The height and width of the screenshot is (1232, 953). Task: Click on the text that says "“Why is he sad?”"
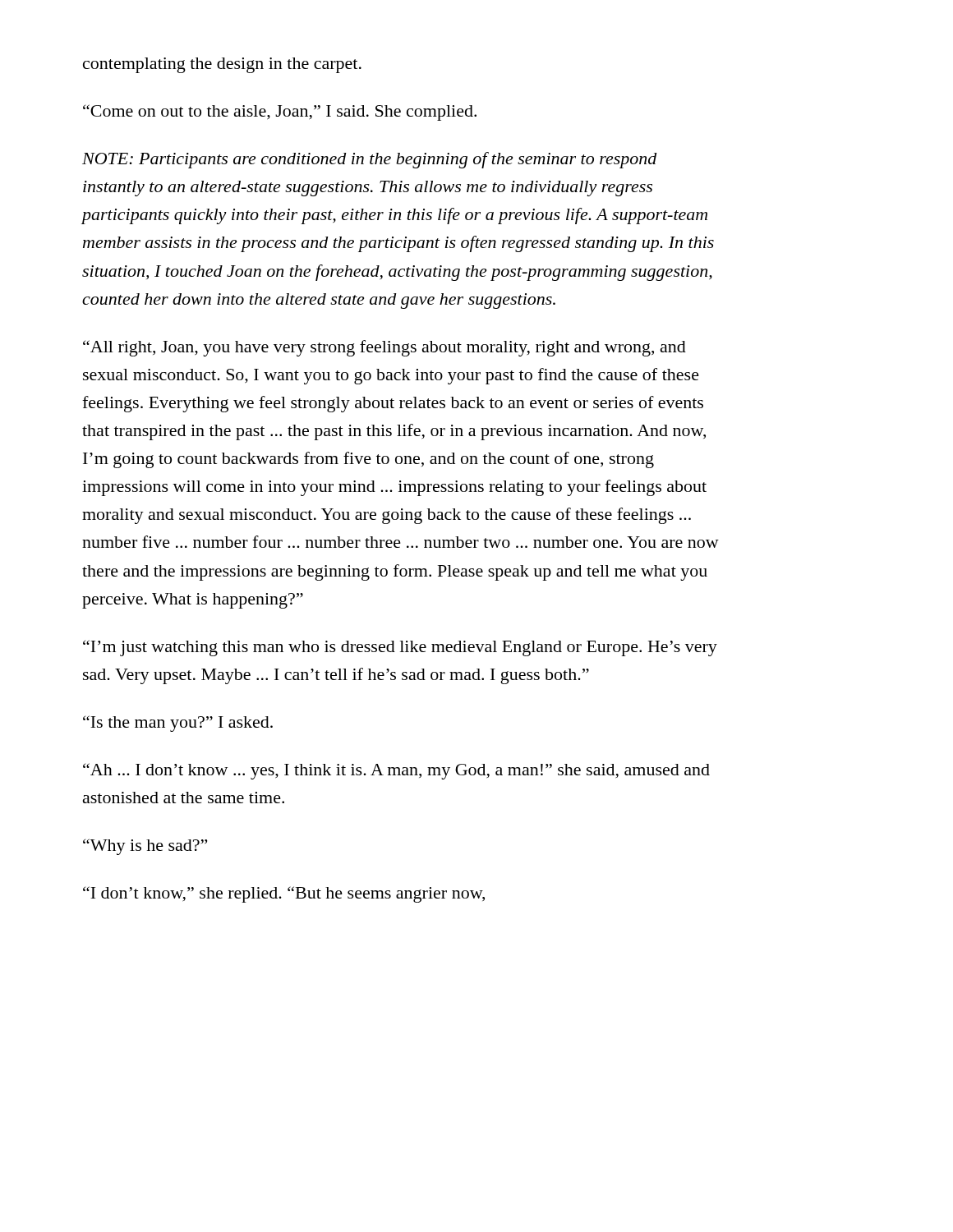pyautogui.click(x=145, y=845)
